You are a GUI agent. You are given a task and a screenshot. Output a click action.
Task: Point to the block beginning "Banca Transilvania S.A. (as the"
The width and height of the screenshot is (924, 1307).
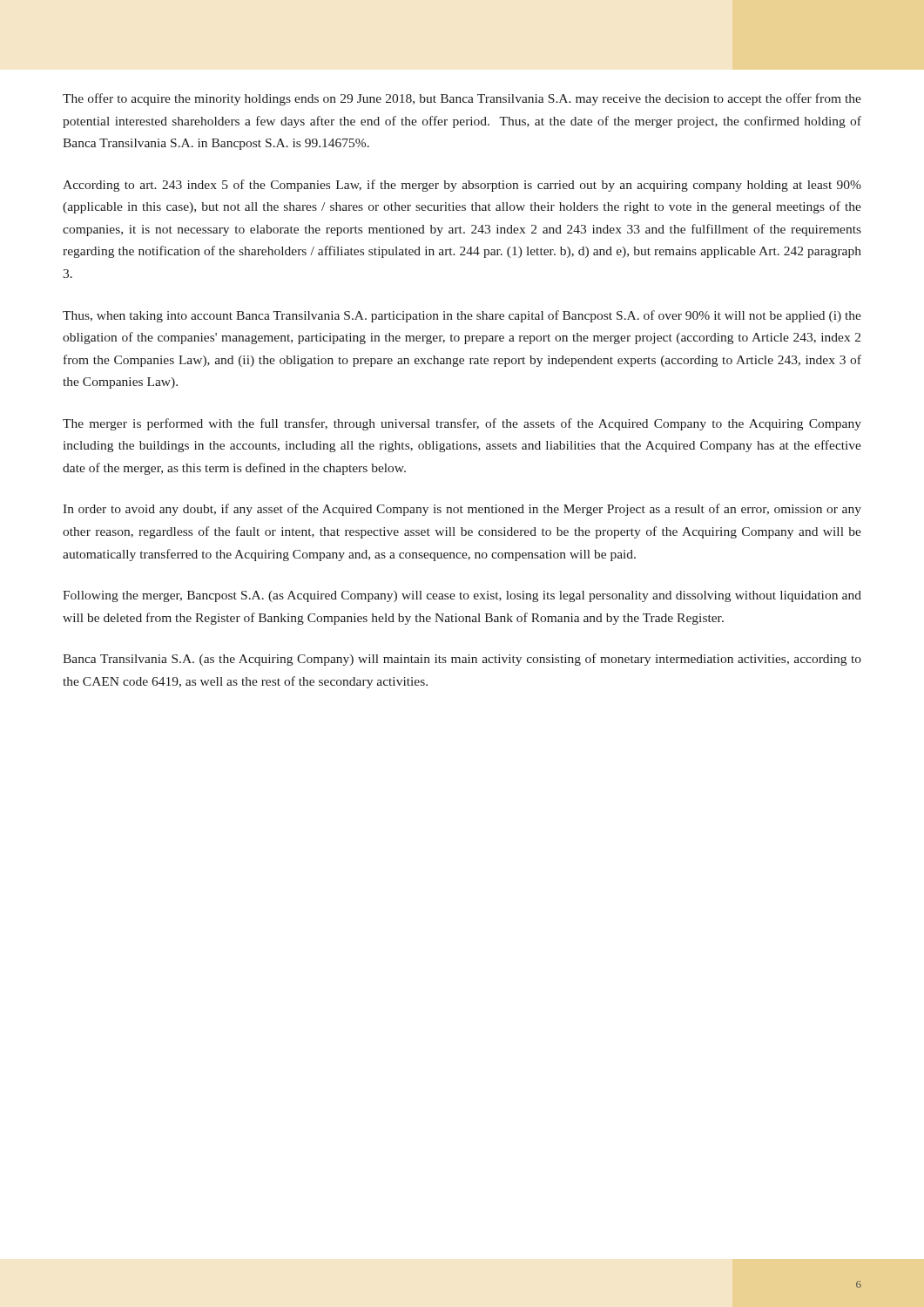point(462,670)
